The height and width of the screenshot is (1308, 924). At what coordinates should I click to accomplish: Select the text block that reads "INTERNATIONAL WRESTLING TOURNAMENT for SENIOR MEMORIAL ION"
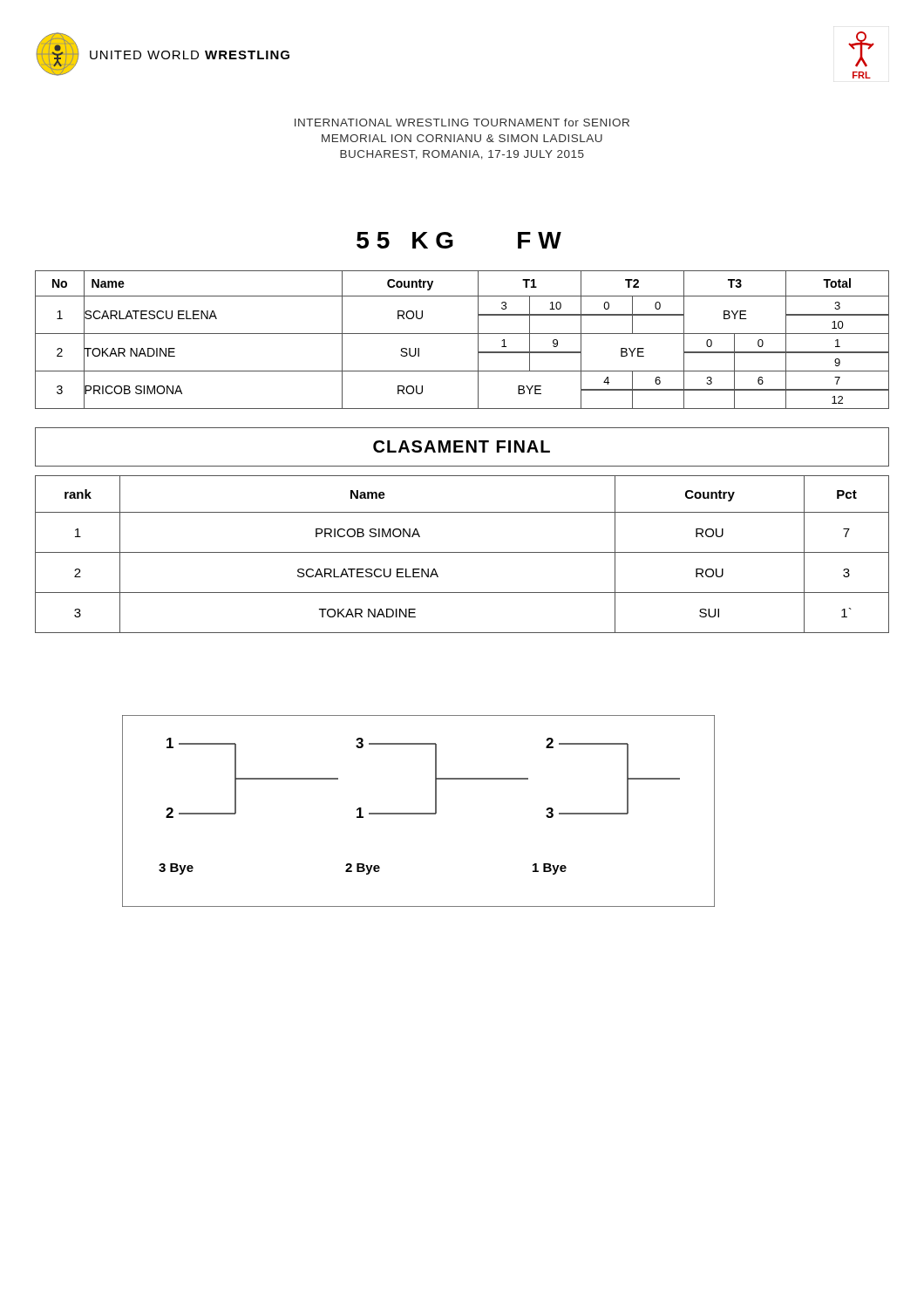(462, 138)
